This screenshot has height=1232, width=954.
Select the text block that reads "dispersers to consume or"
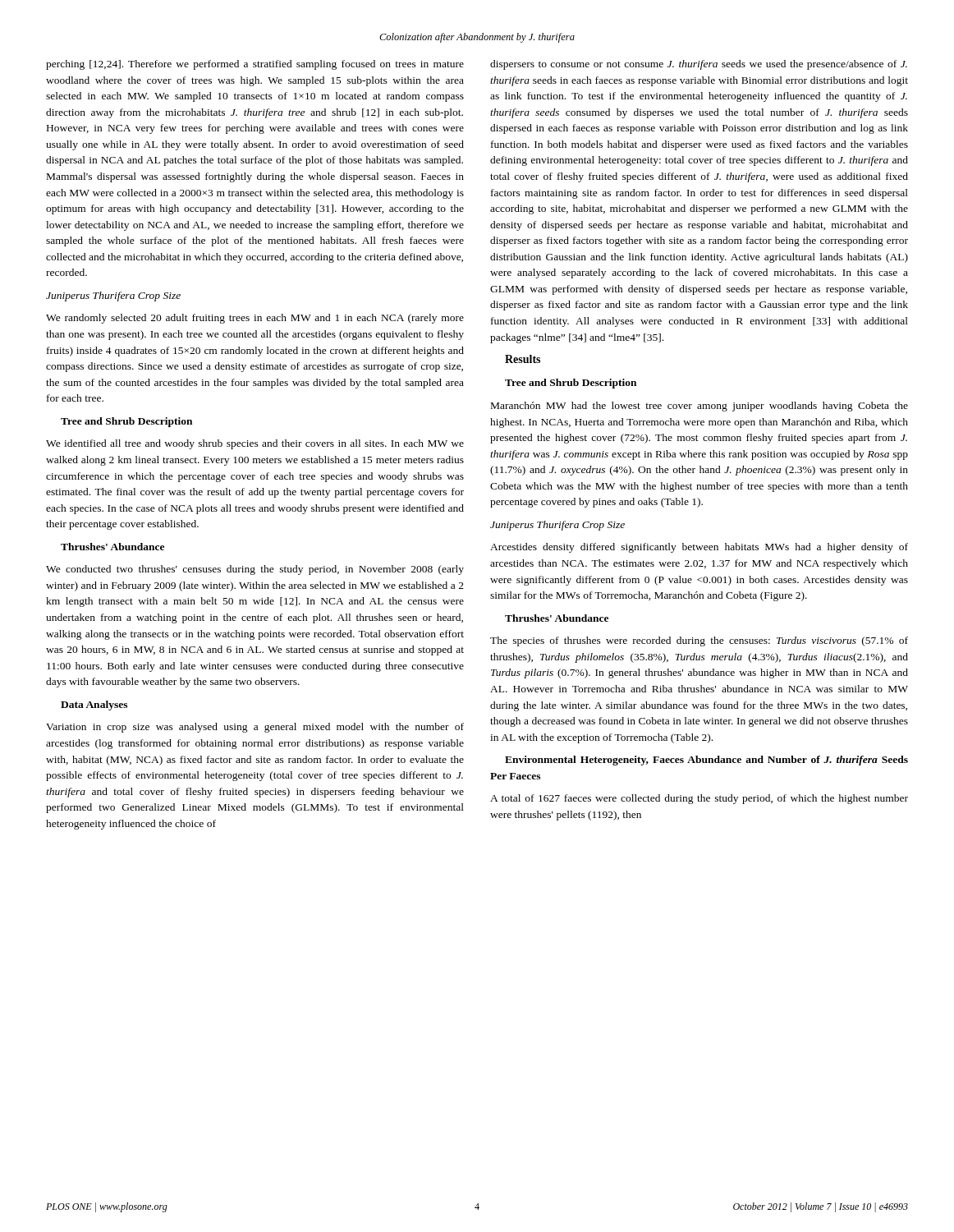pos(699,200)
